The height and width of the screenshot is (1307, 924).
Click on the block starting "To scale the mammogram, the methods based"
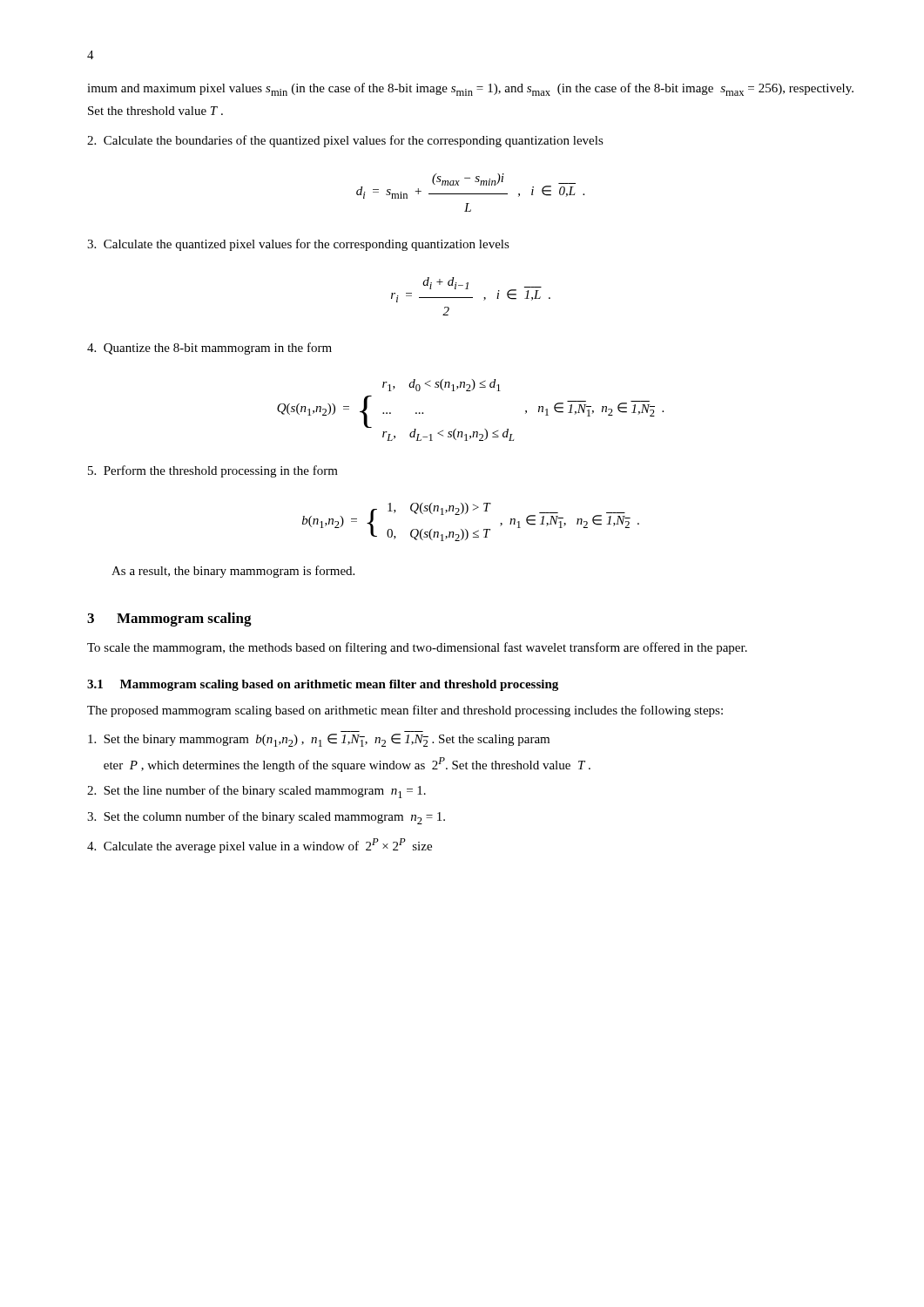coord(417,647)
